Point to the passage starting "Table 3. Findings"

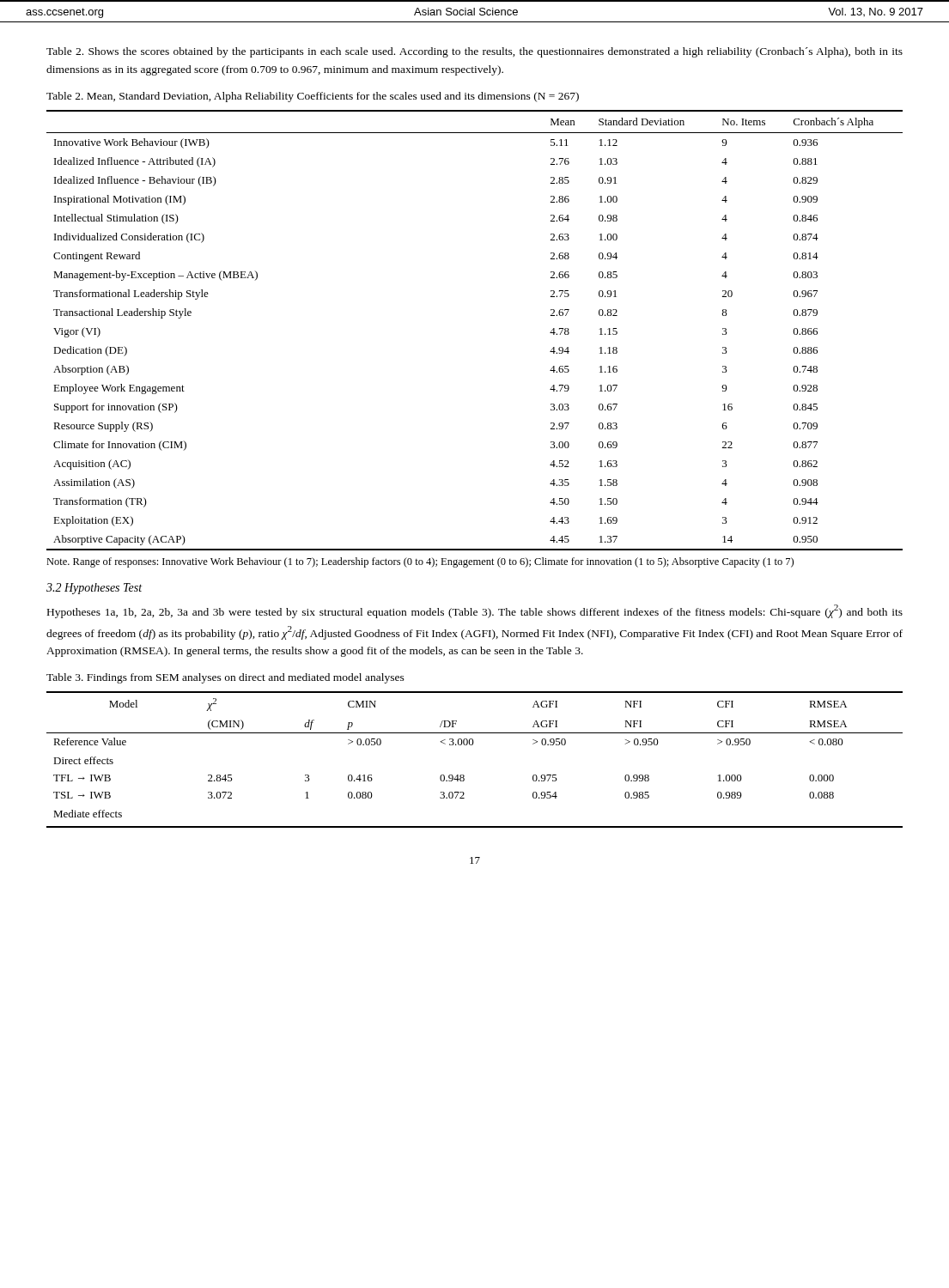tap(225, 677)
